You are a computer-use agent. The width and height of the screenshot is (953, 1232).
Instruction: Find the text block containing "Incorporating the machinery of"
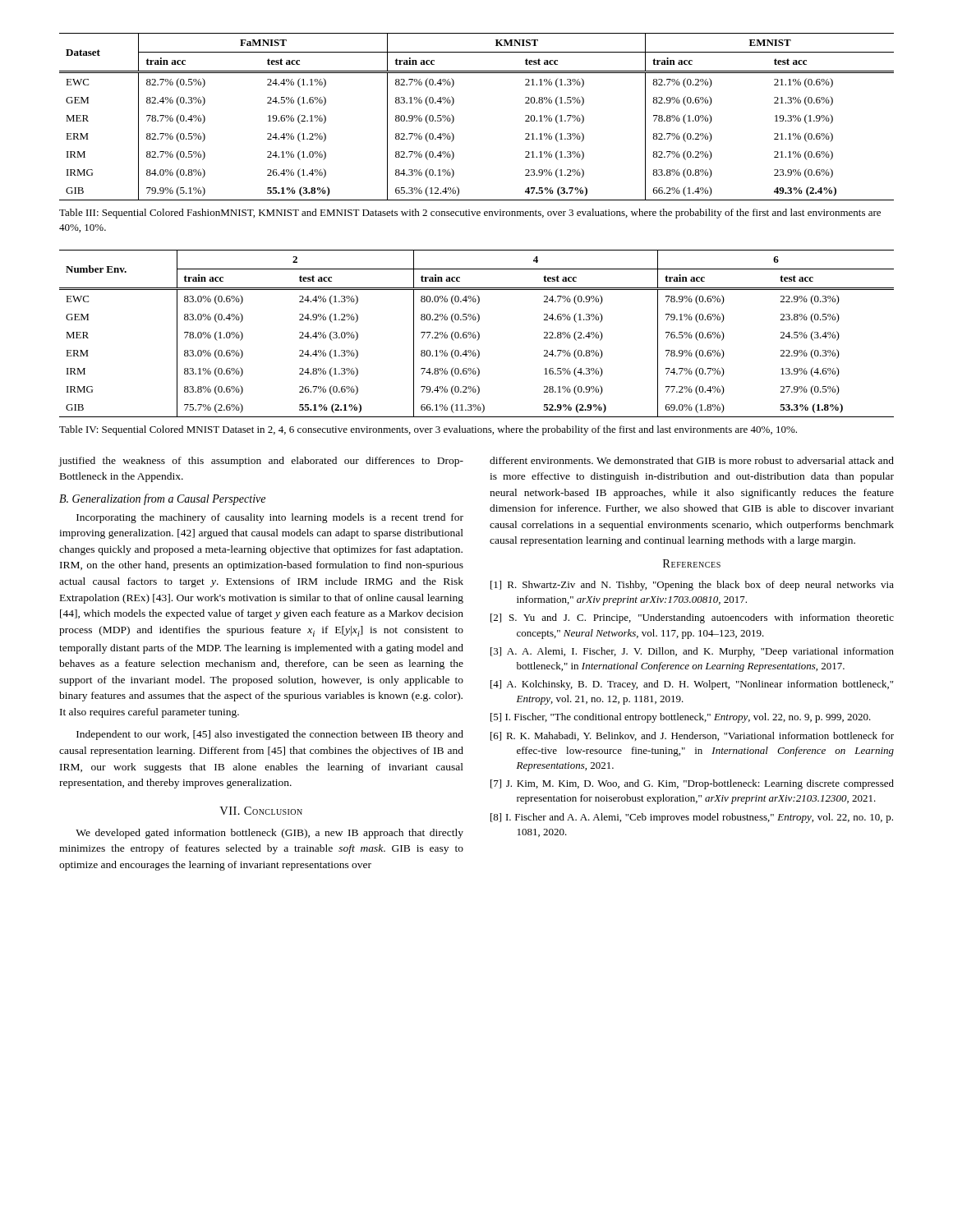click(261, 650)
